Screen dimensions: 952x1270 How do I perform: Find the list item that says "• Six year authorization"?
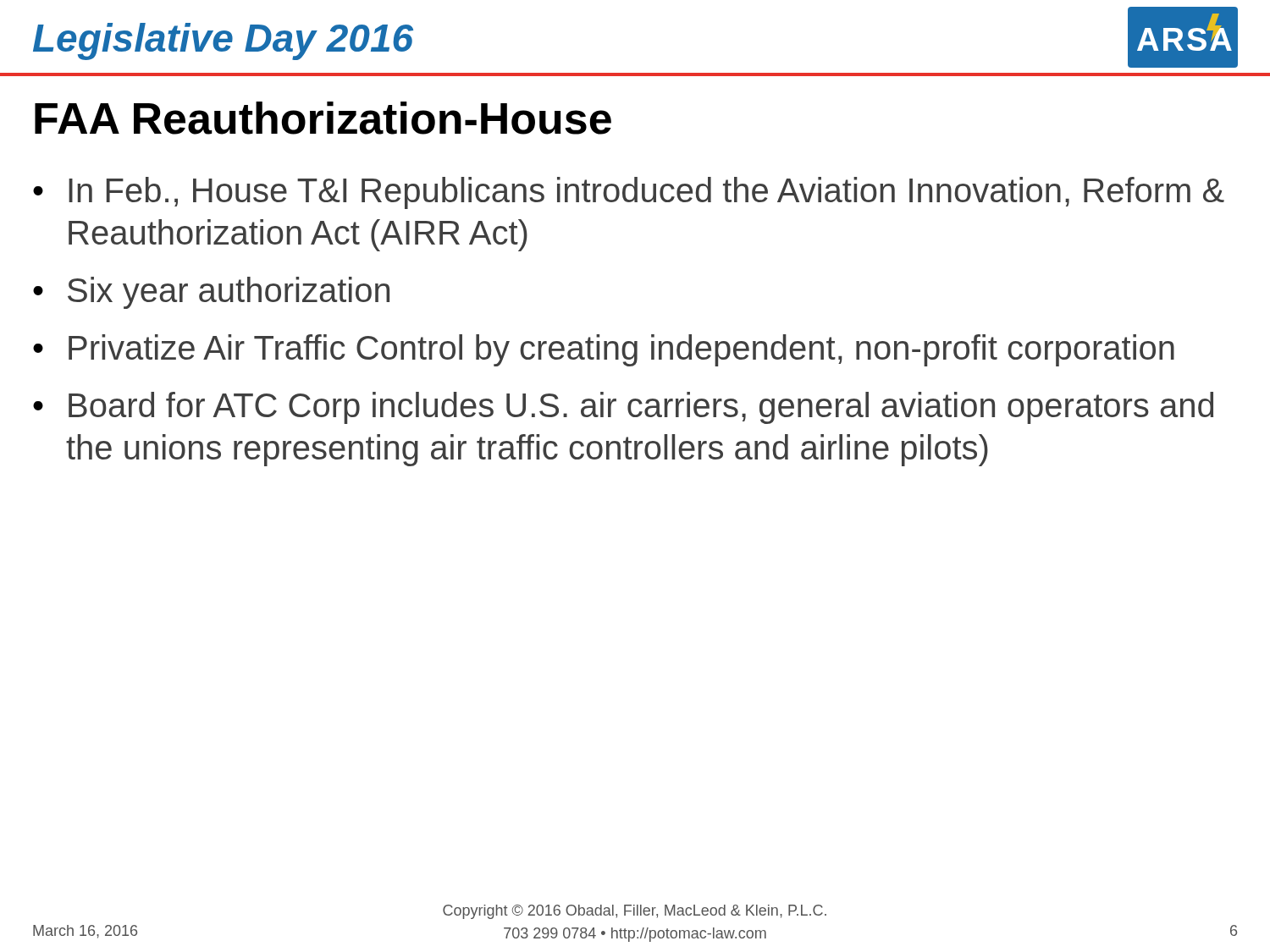click(x=211, y=293)
